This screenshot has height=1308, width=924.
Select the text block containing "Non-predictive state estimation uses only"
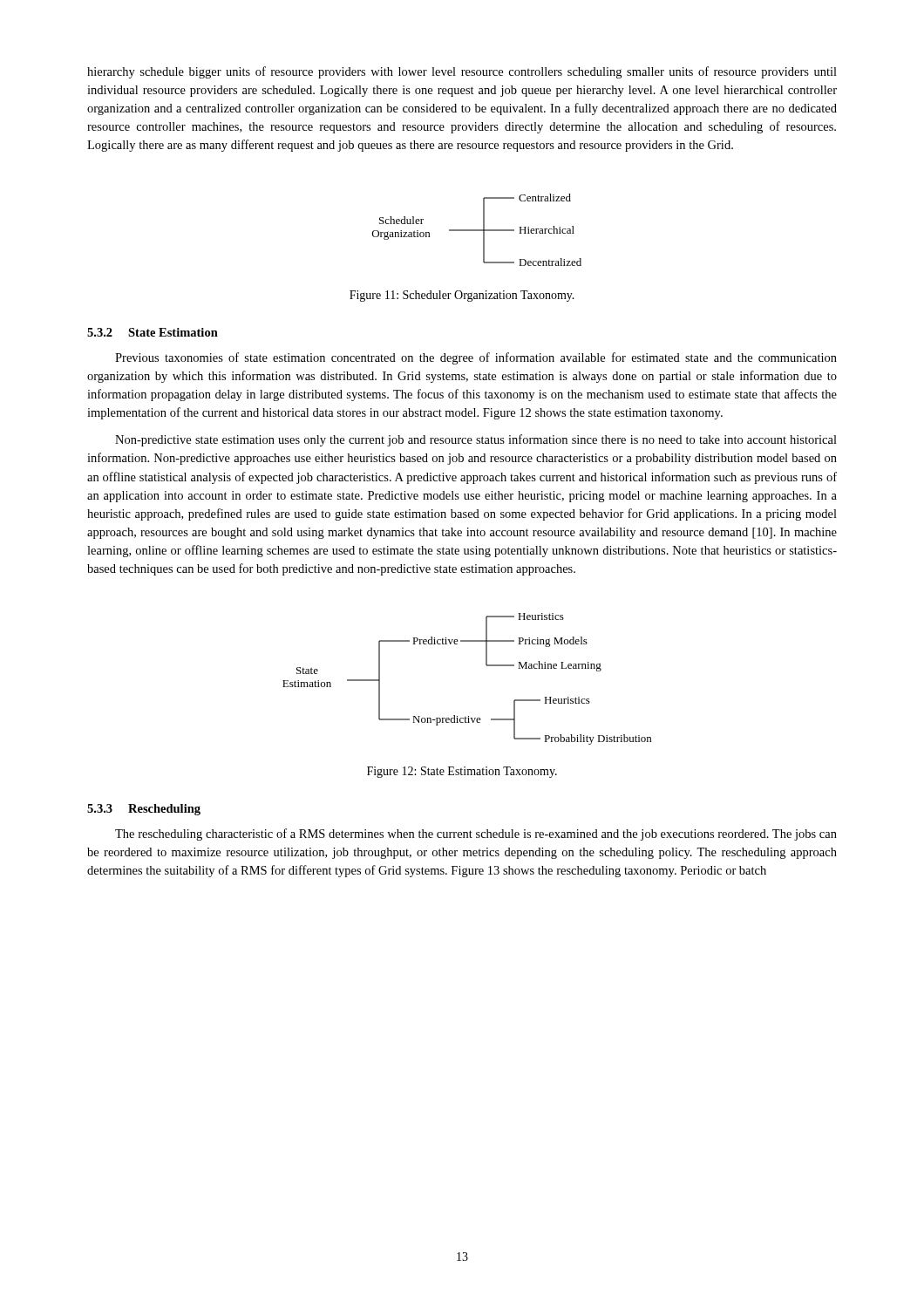point(462,504)
